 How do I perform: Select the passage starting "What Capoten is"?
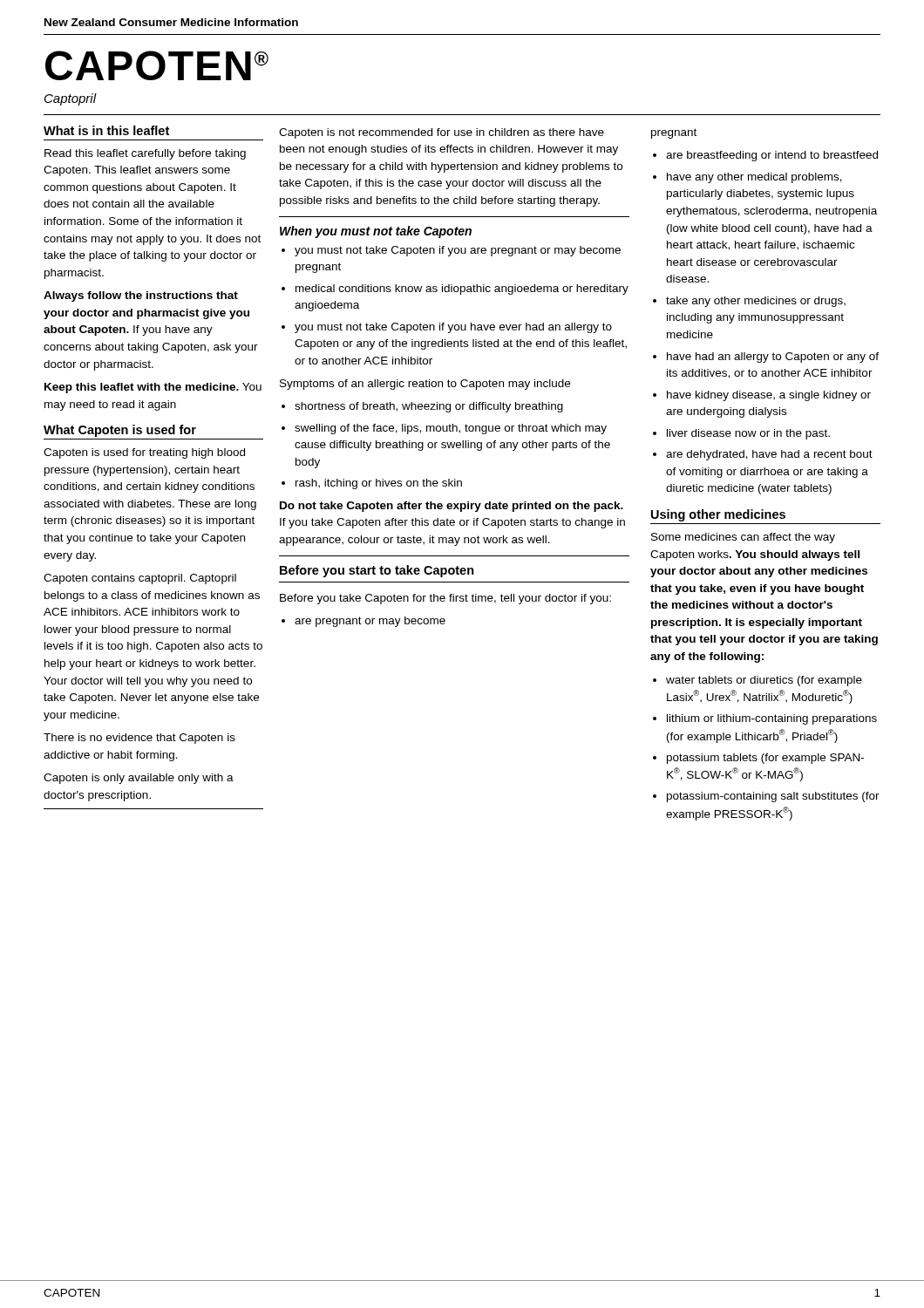120,430
